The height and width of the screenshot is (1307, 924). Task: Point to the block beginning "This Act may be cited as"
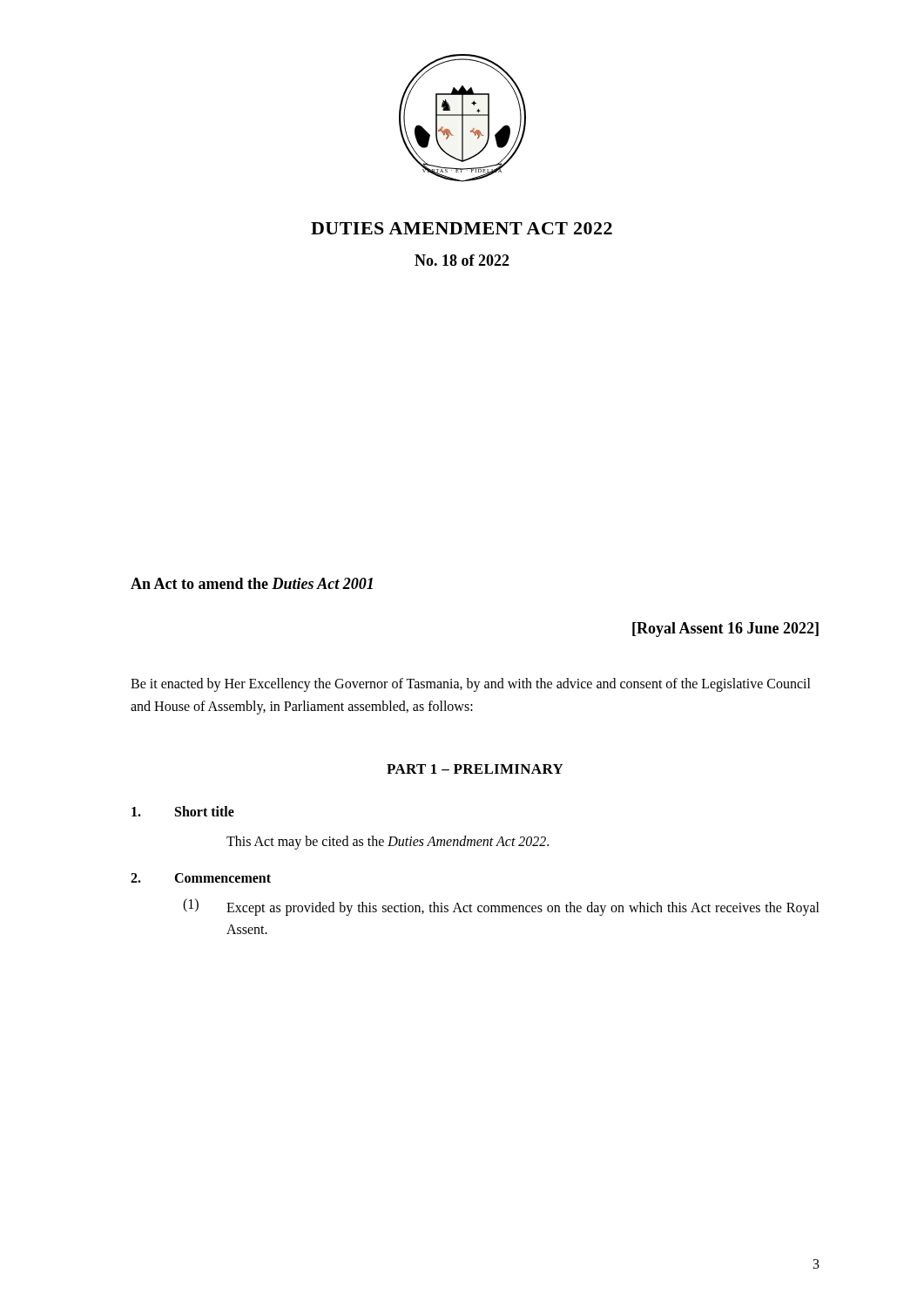coord(388,841)
